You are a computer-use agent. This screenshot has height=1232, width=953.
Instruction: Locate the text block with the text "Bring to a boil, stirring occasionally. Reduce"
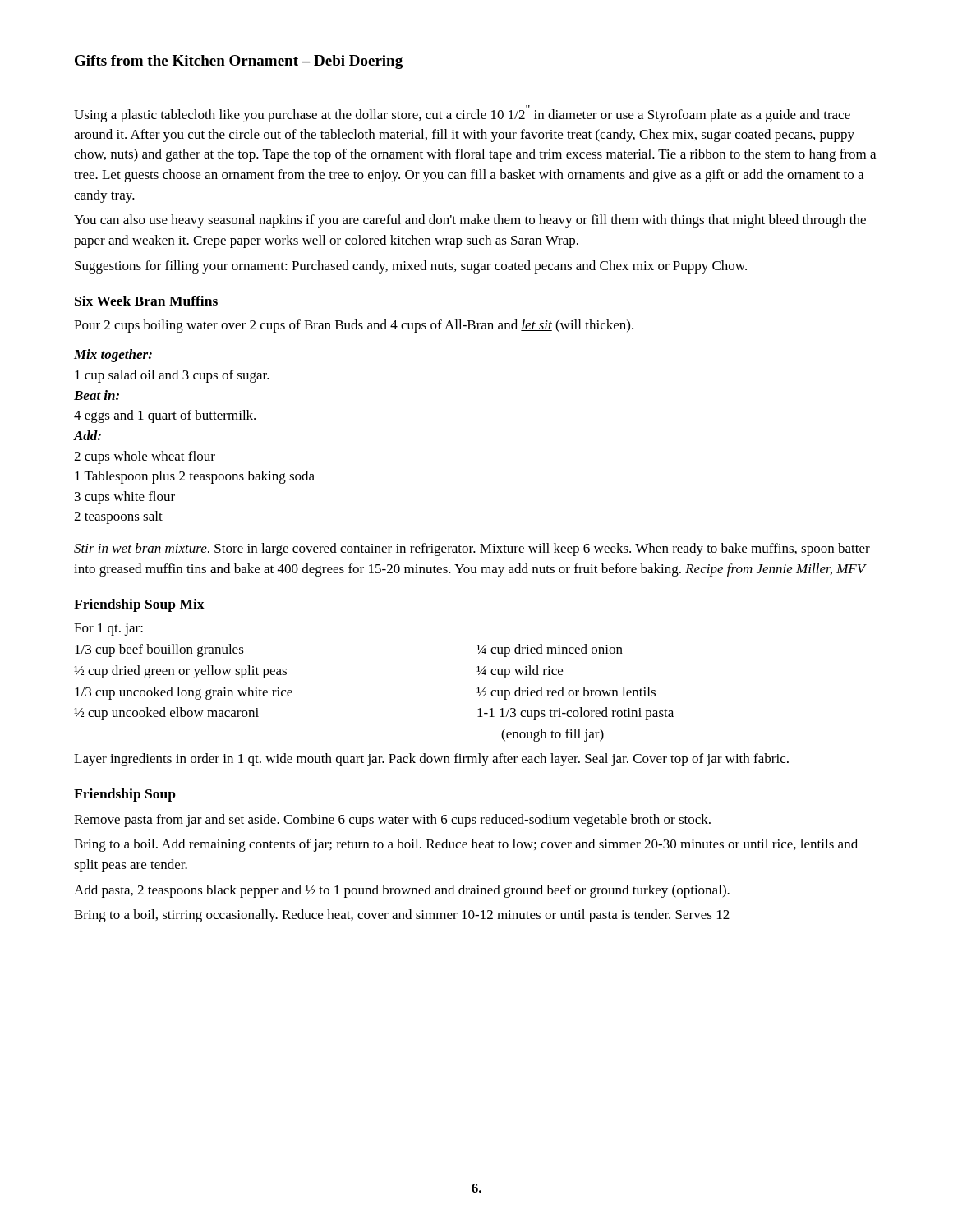402,915
